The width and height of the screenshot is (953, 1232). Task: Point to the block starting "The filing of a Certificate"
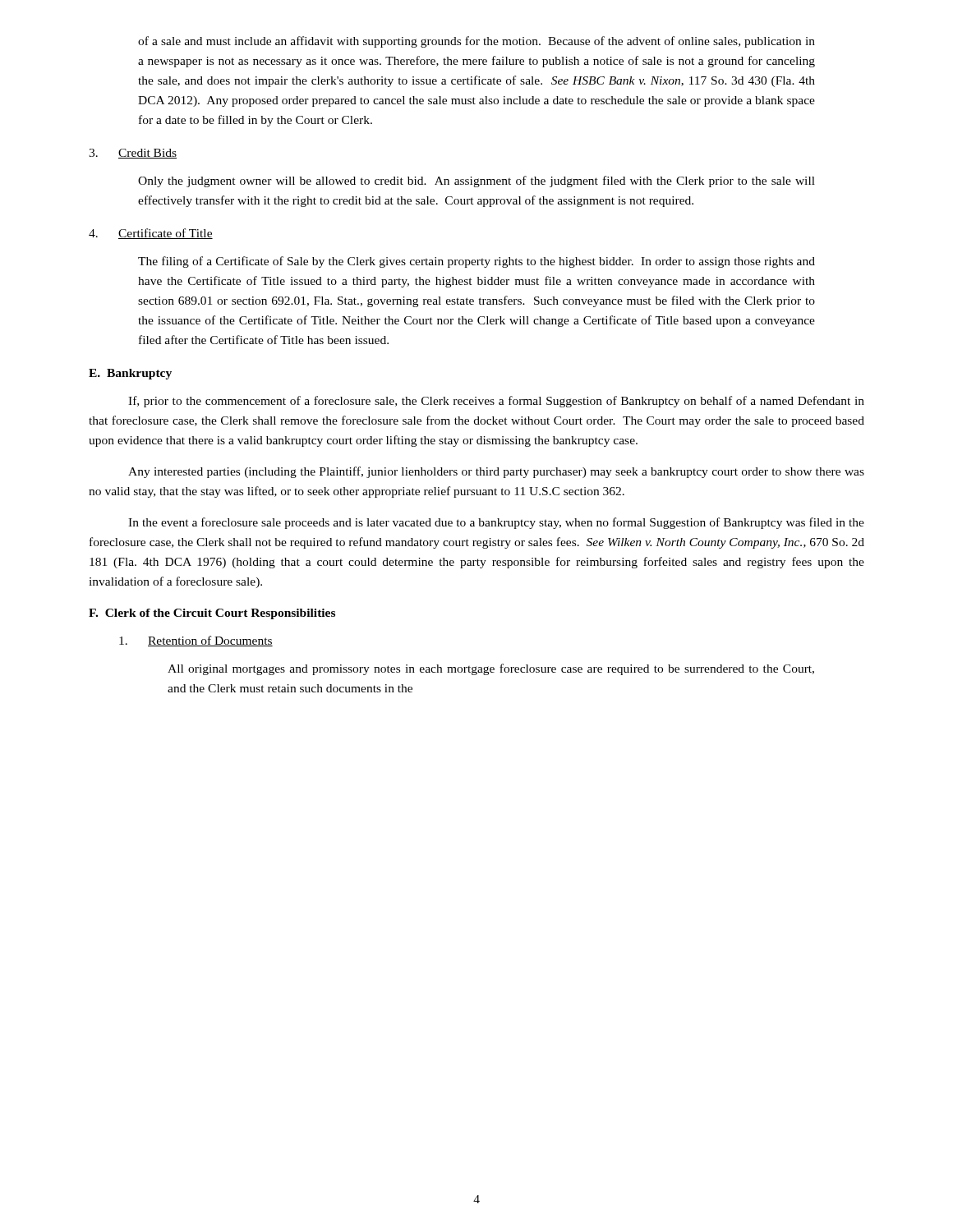476,300
